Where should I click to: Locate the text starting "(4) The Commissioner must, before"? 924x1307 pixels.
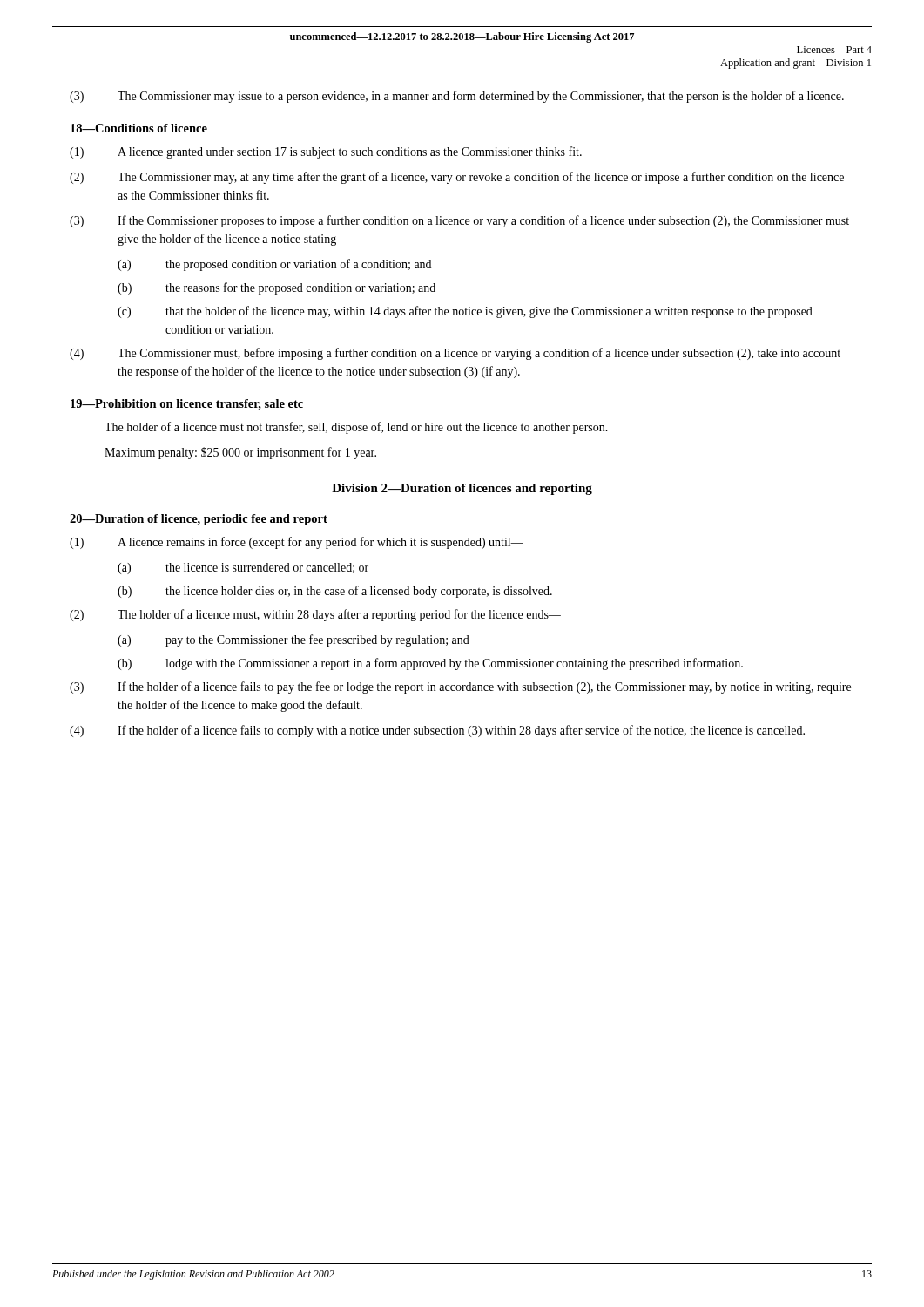tap(462, 362)
